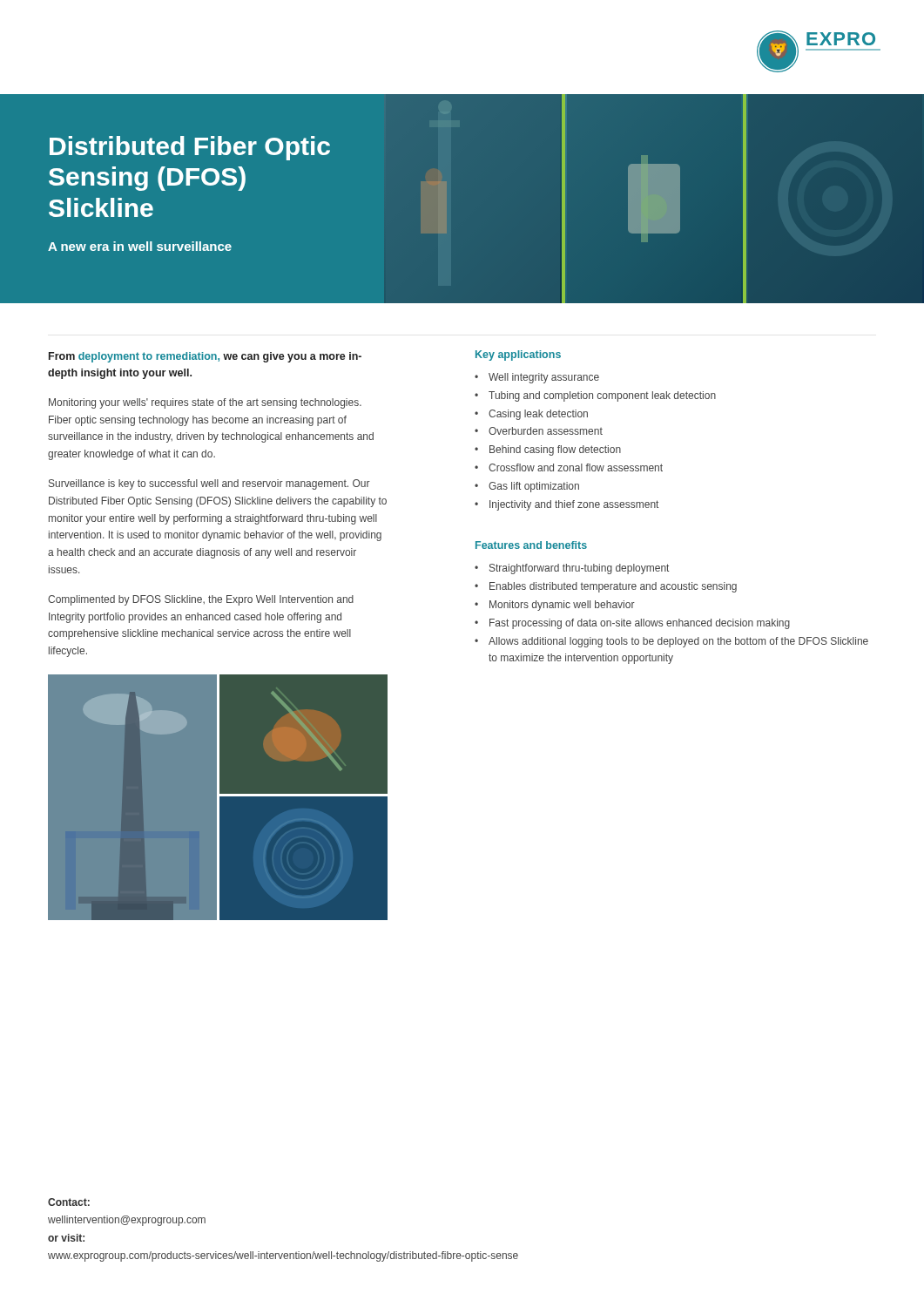The image size is (924, 1307).
Task: Locate the text block starting "•Monitors dynamic well behavior"
Action: [554, 605]
